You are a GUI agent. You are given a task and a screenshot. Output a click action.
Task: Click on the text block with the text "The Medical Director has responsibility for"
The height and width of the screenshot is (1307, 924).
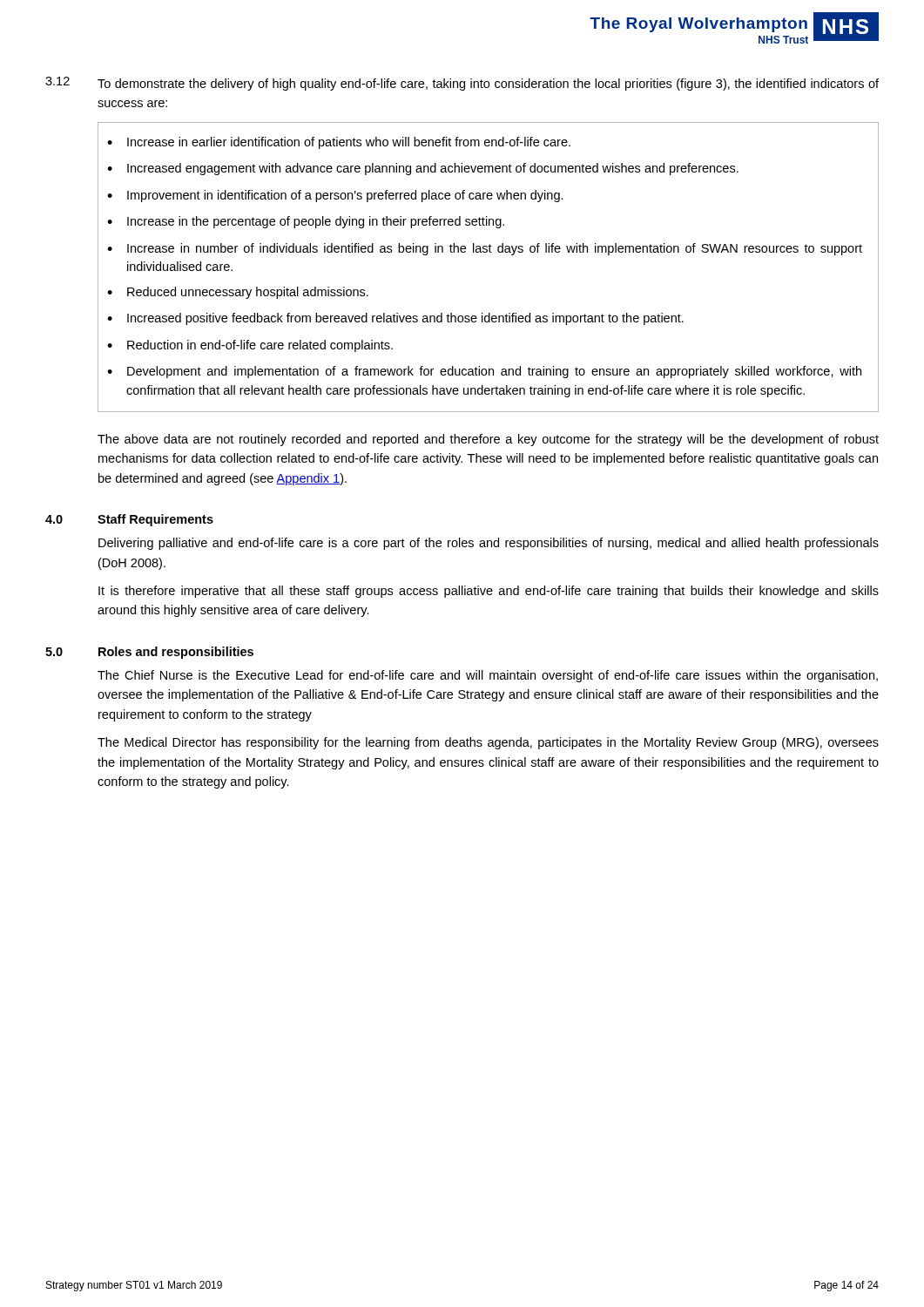[488, 762]
